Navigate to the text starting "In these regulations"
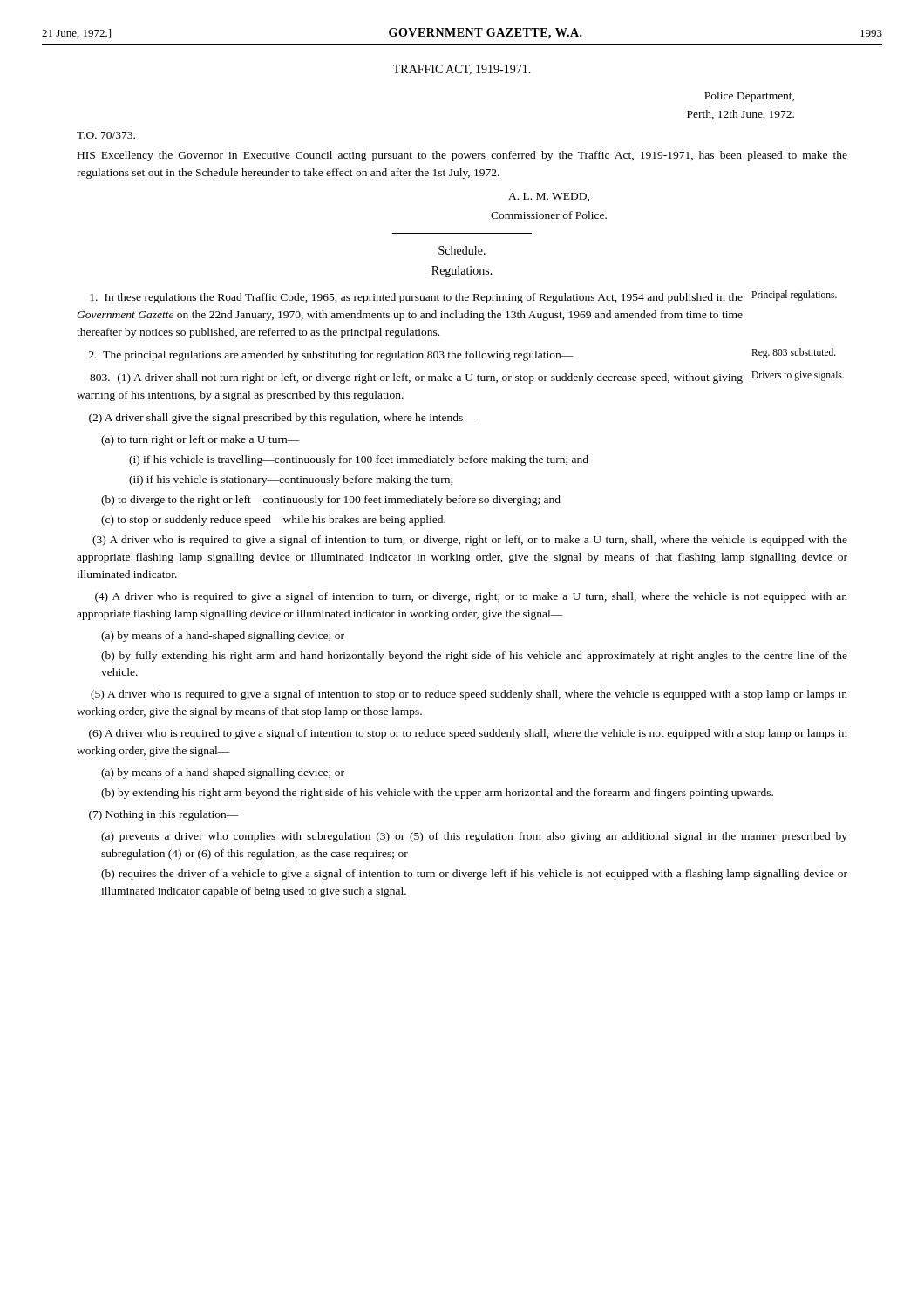 (x=462, y=315)
